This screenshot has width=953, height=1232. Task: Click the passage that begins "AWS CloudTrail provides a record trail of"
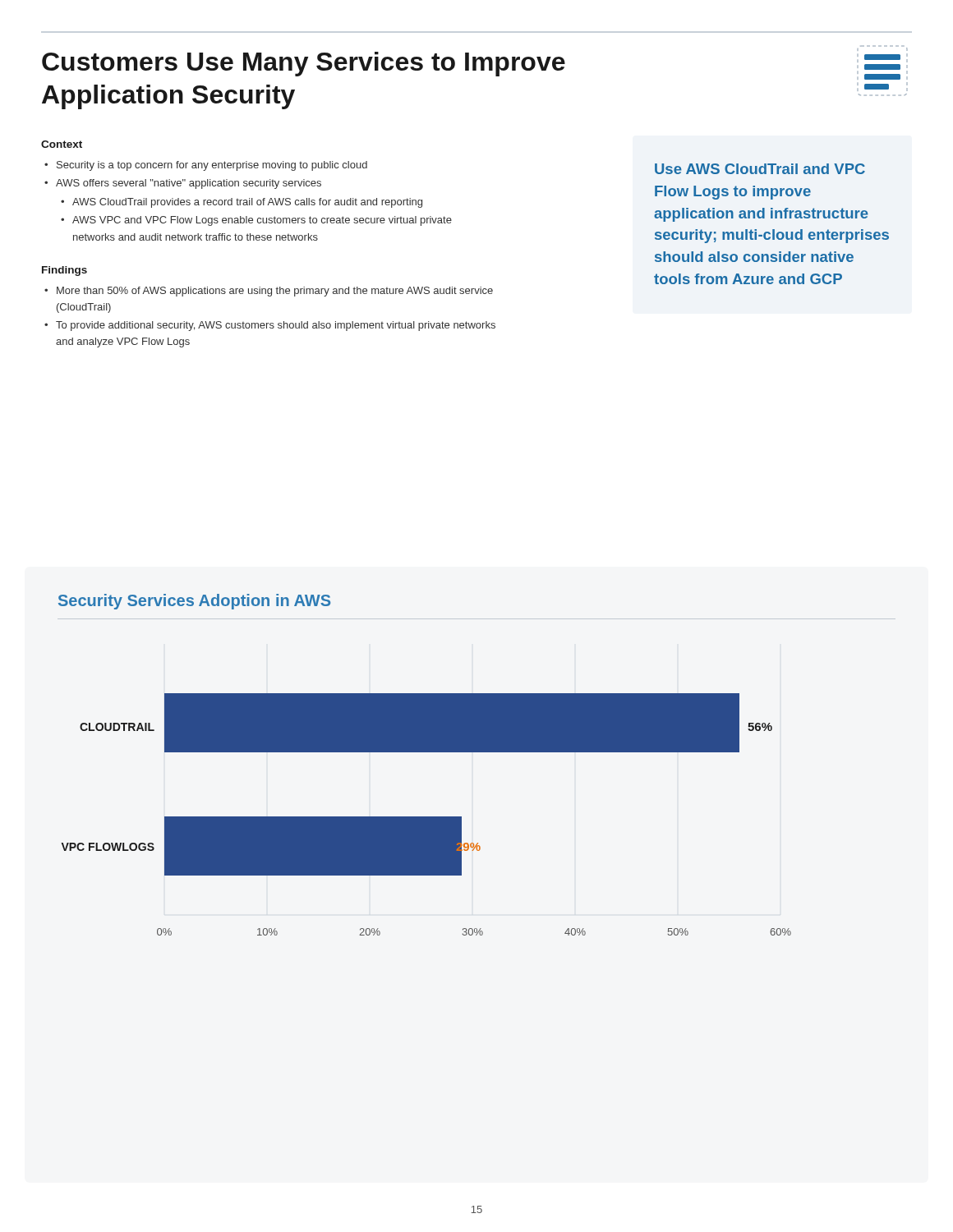(248, 202)
